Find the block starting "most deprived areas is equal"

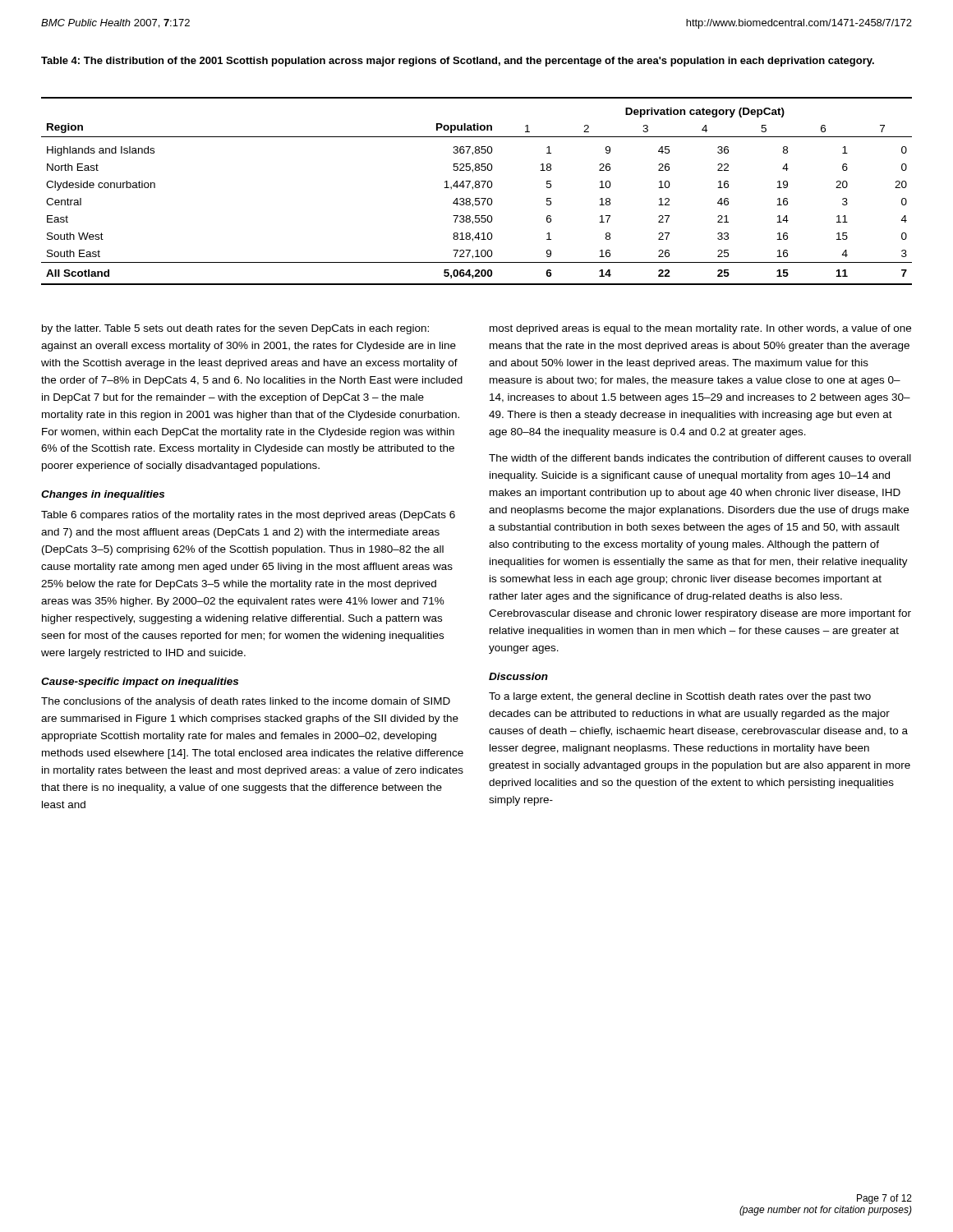(x=700, y=380)
